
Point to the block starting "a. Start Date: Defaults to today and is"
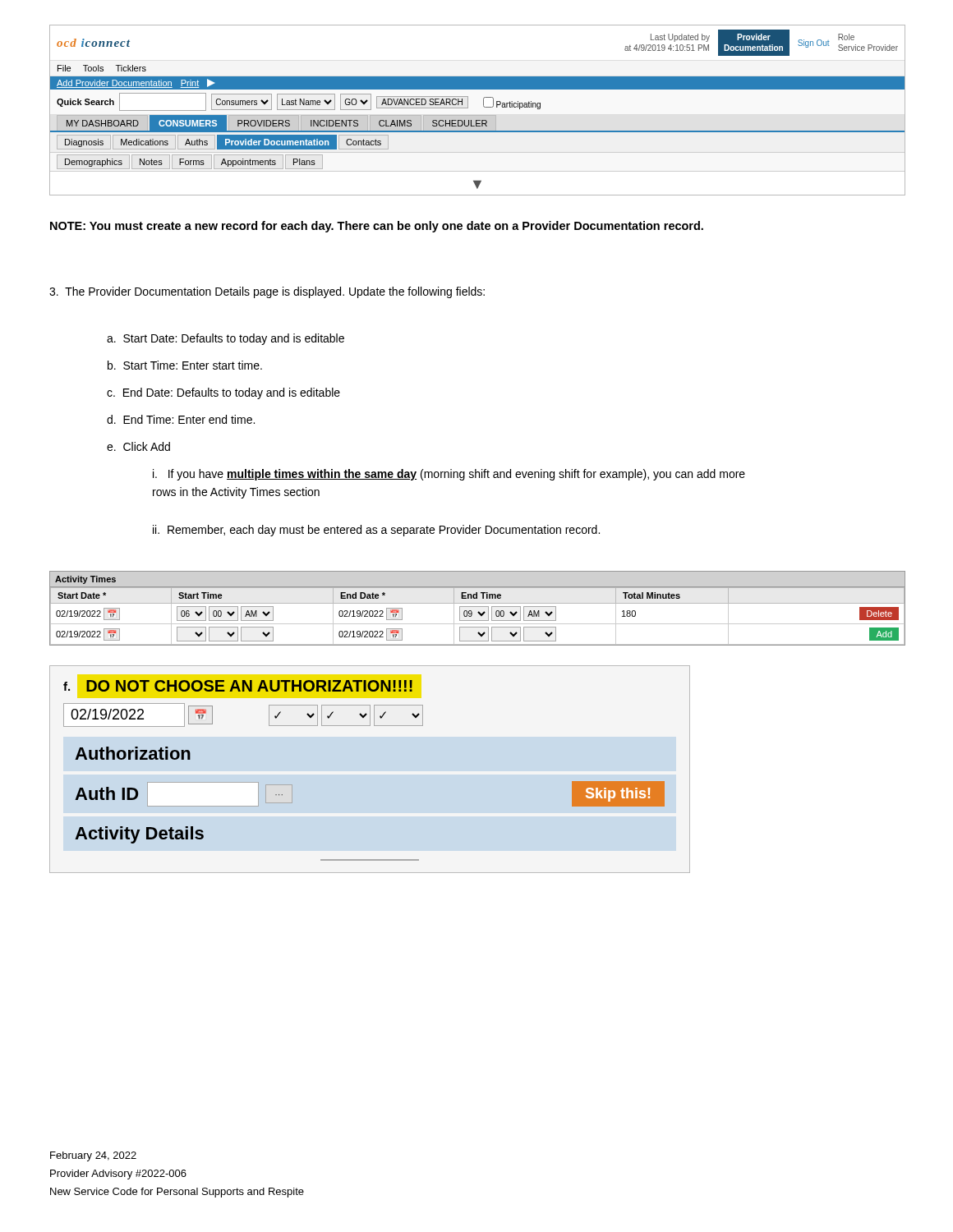(x=226, y=338)
